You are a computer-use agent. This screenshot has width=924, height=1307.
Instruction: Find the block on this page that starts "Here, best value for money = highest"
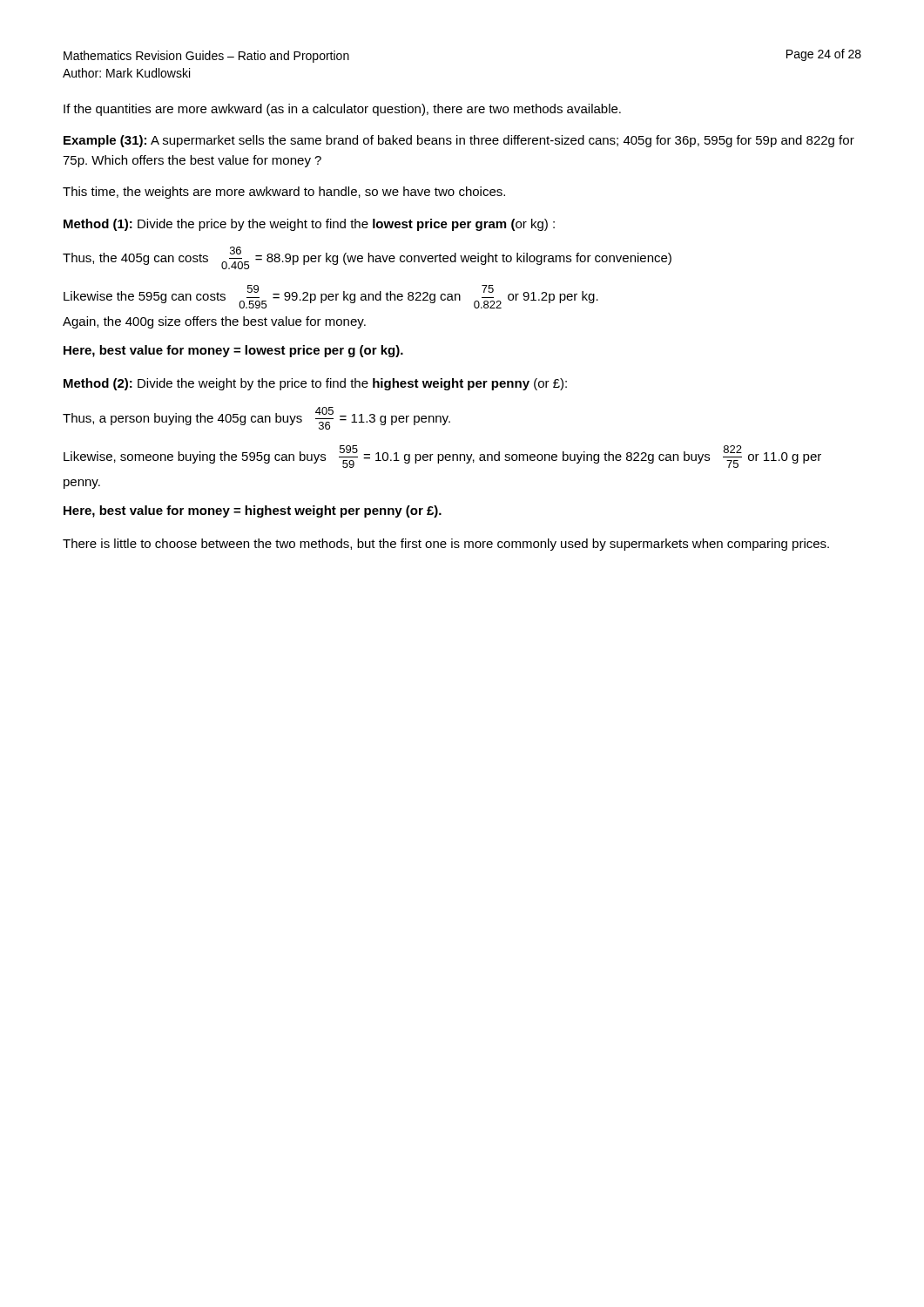252,510
